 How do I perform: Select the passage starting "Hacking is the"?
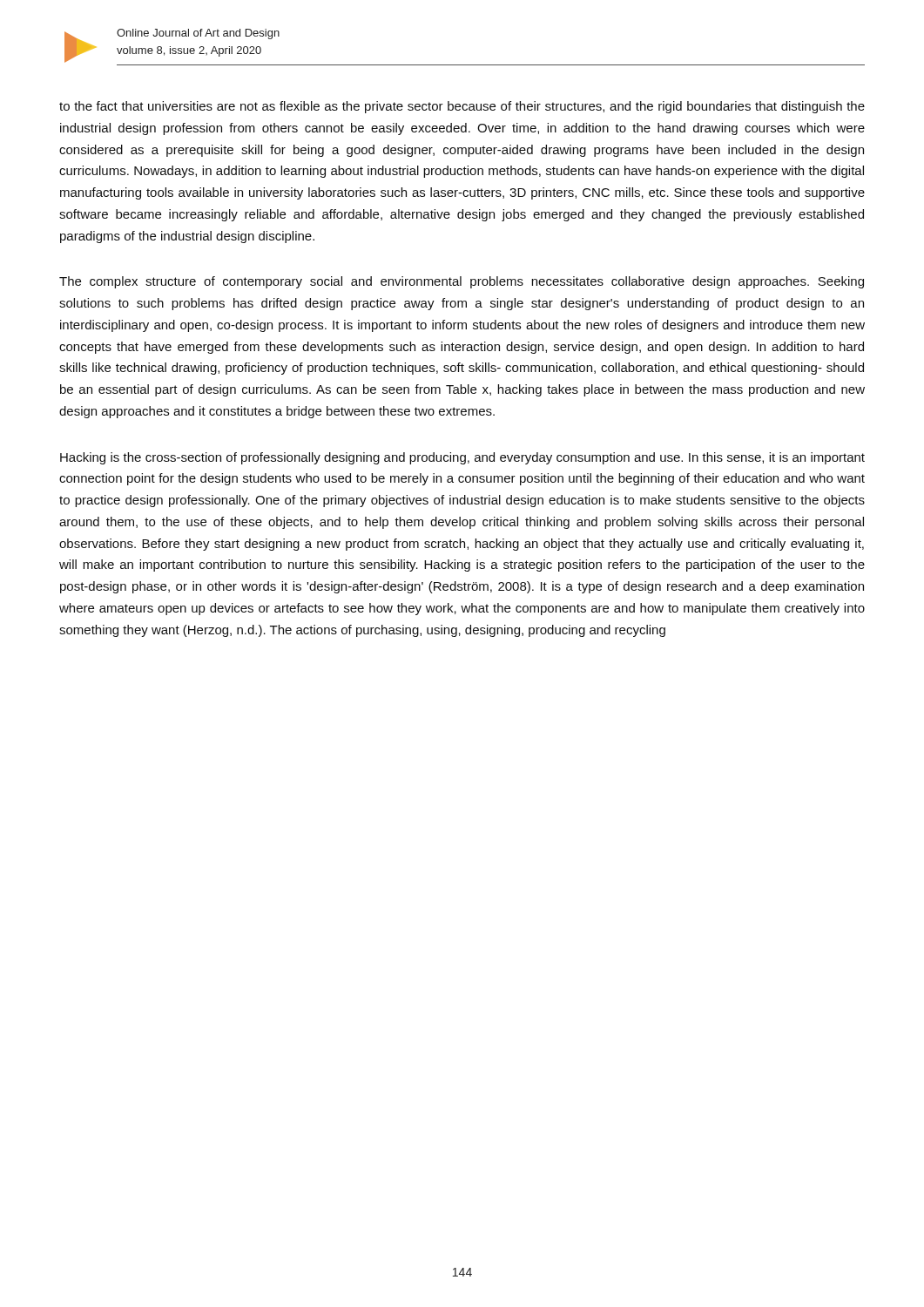(x=462, y=544)
